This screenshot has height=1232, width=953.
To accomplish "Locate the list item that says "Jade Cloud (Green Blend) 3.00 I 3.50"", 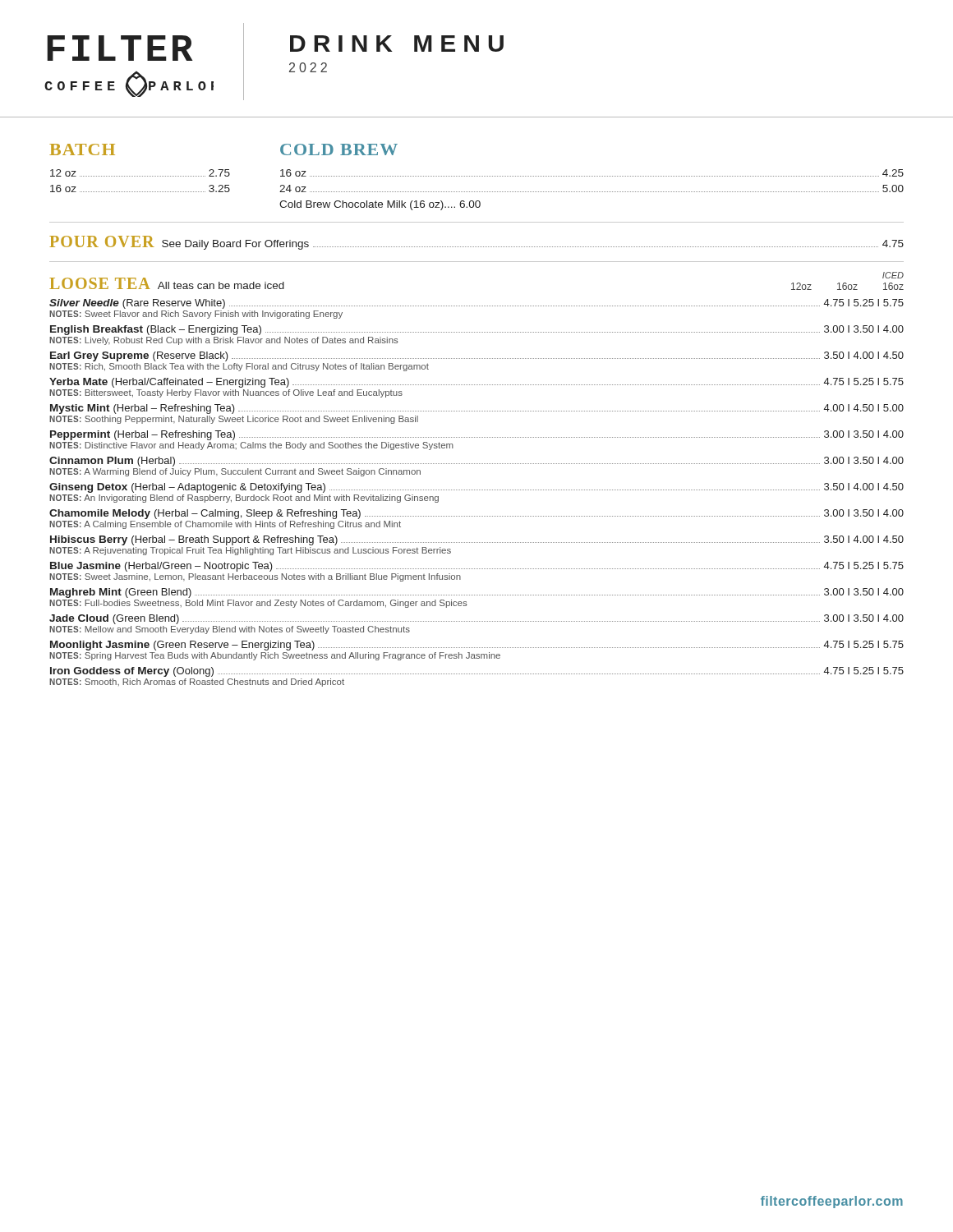I will tap(476, 623).
